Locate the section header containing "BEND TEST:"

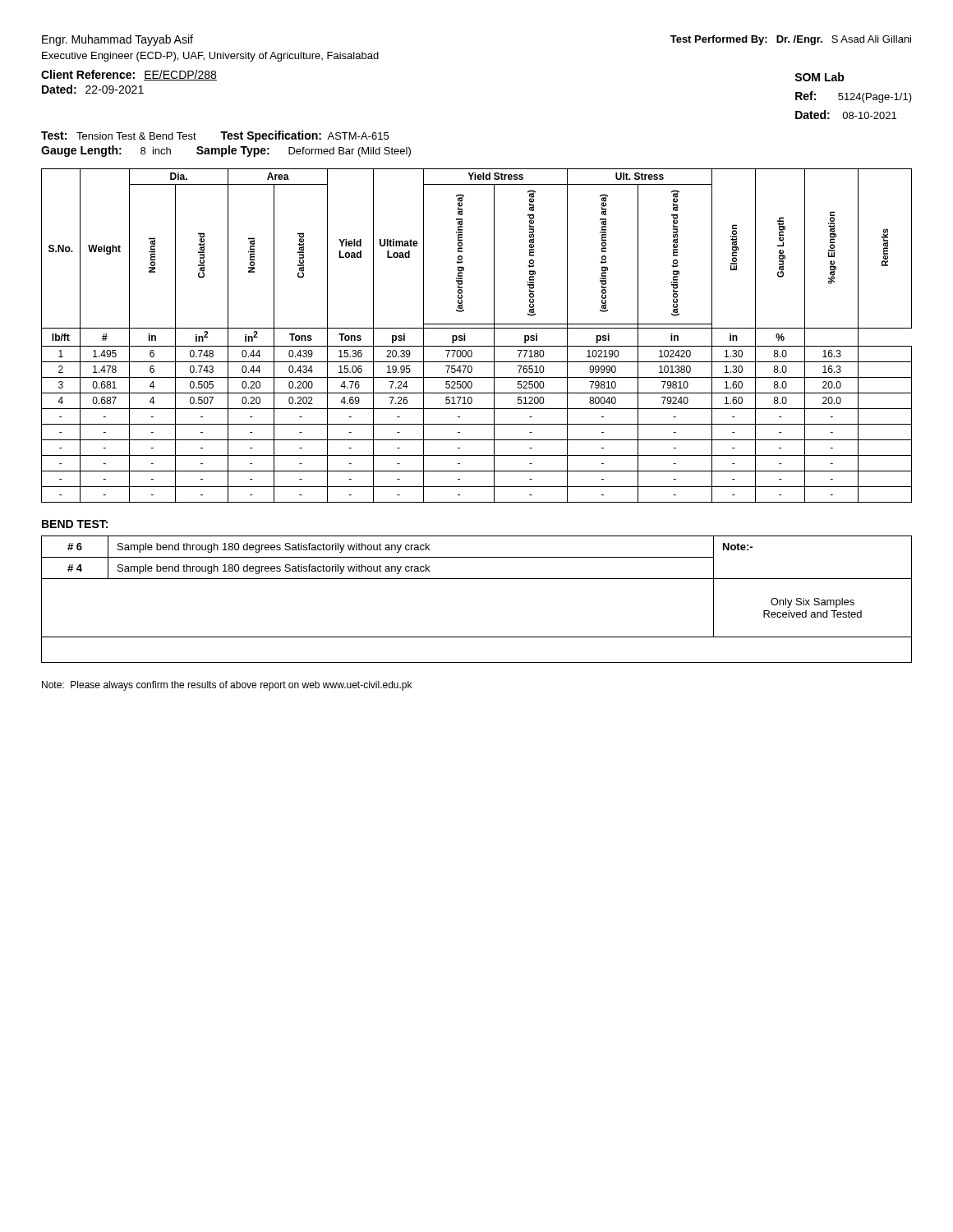tap(75, 524)
